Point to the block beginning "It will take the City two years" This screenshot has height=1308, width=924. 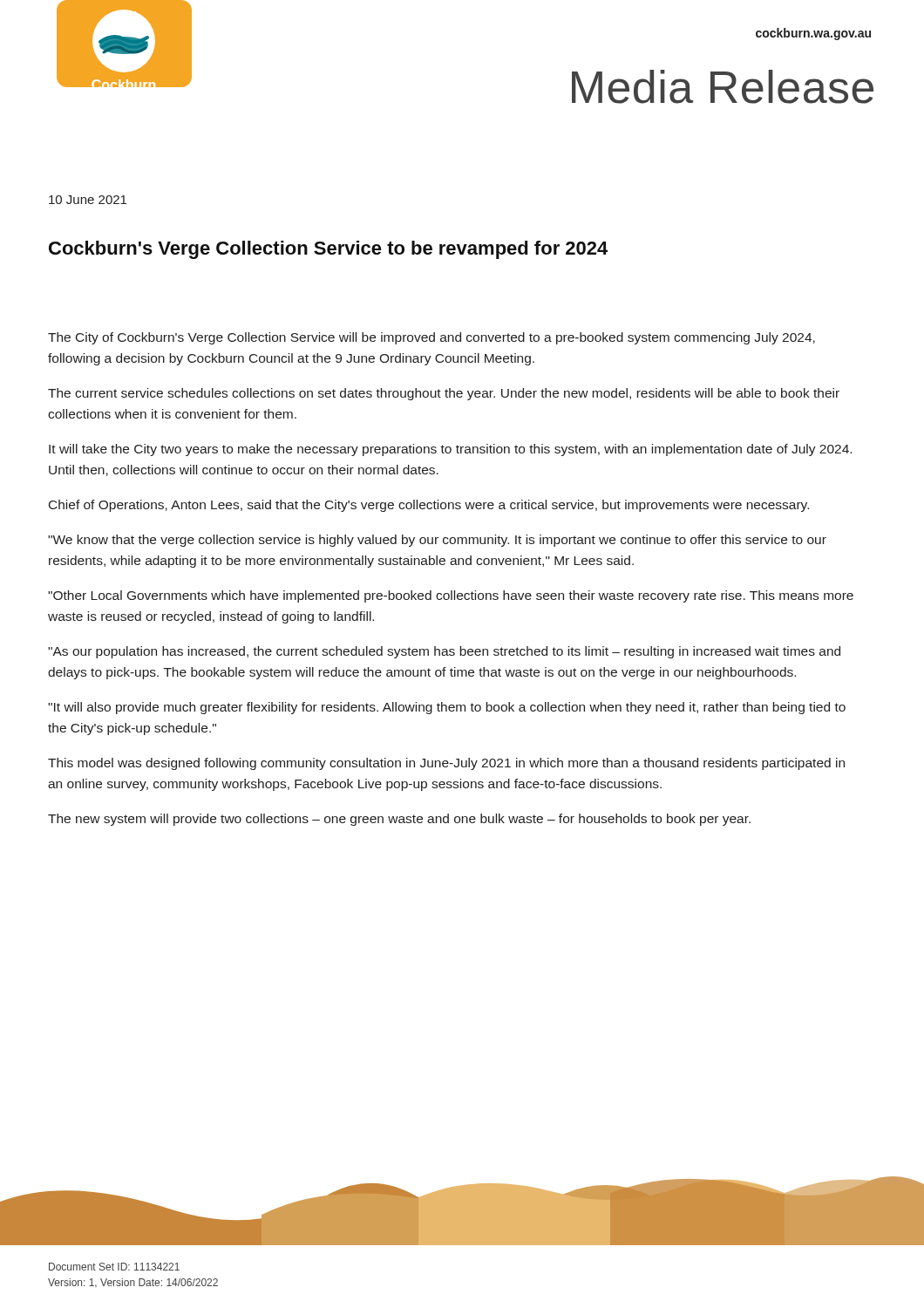tap(453, 460)
